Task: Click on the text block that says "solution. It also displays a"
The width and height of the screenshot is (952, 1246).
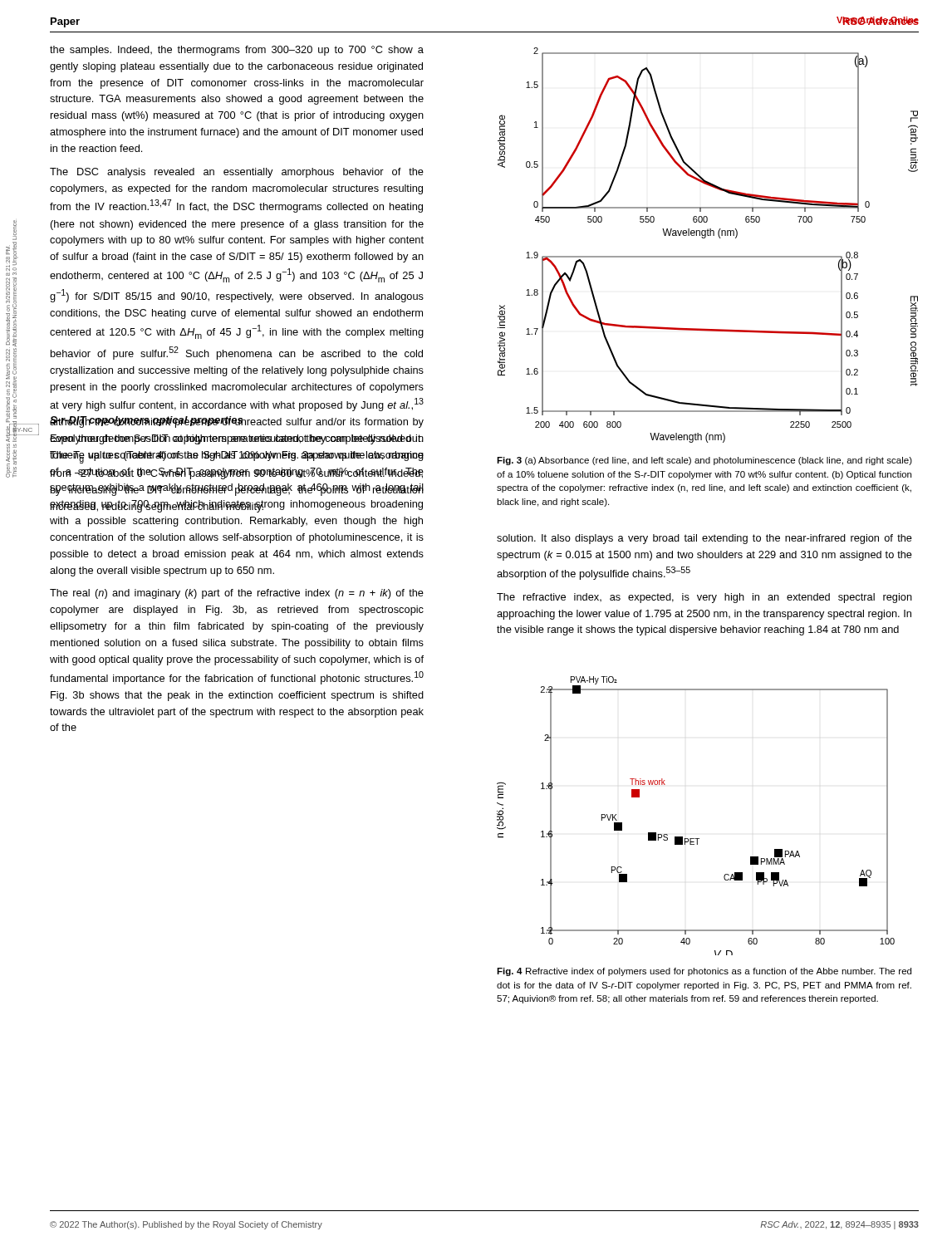Action: click(704, 584)
